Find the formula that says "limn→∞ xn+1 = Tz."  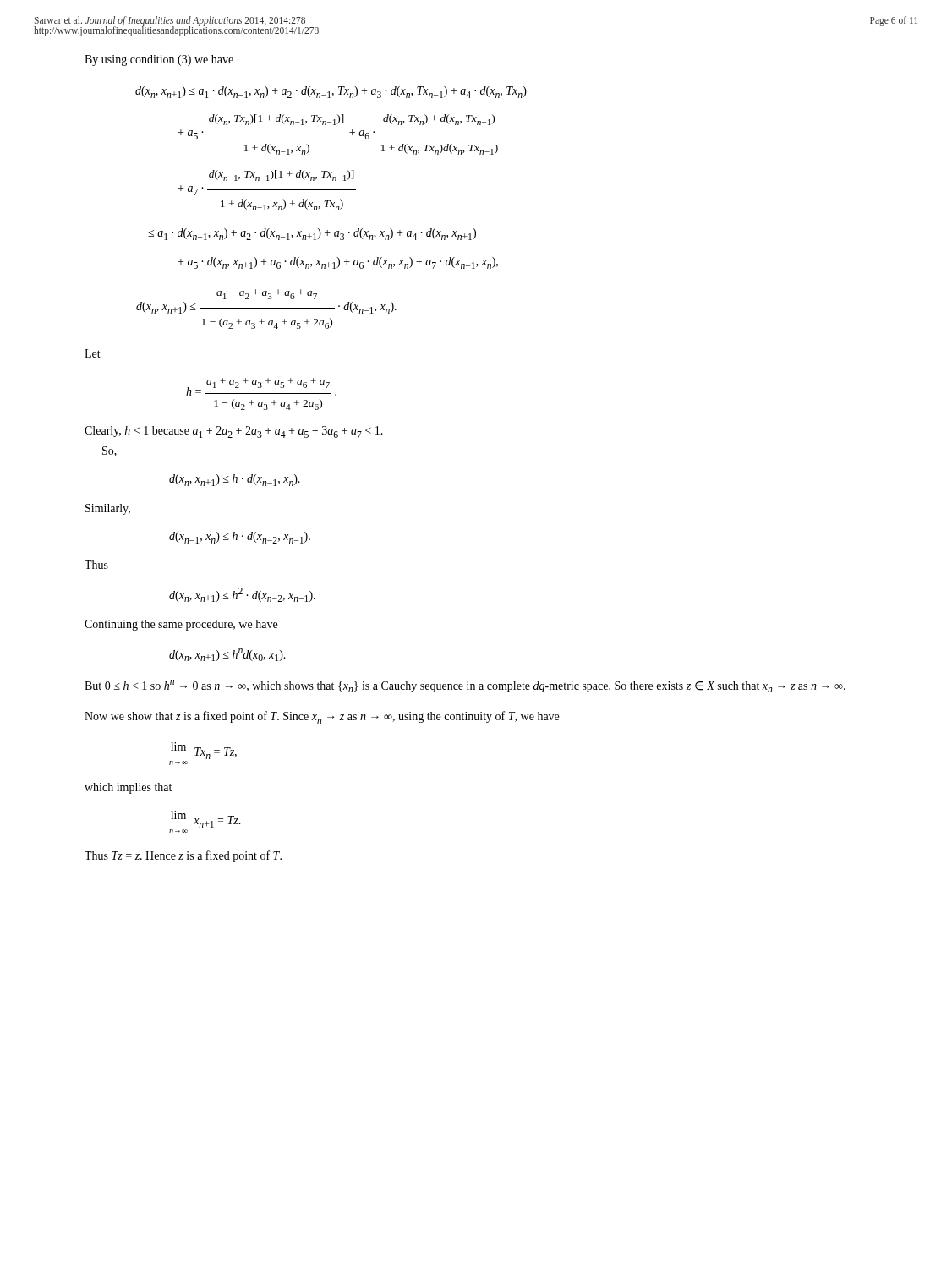205,822
